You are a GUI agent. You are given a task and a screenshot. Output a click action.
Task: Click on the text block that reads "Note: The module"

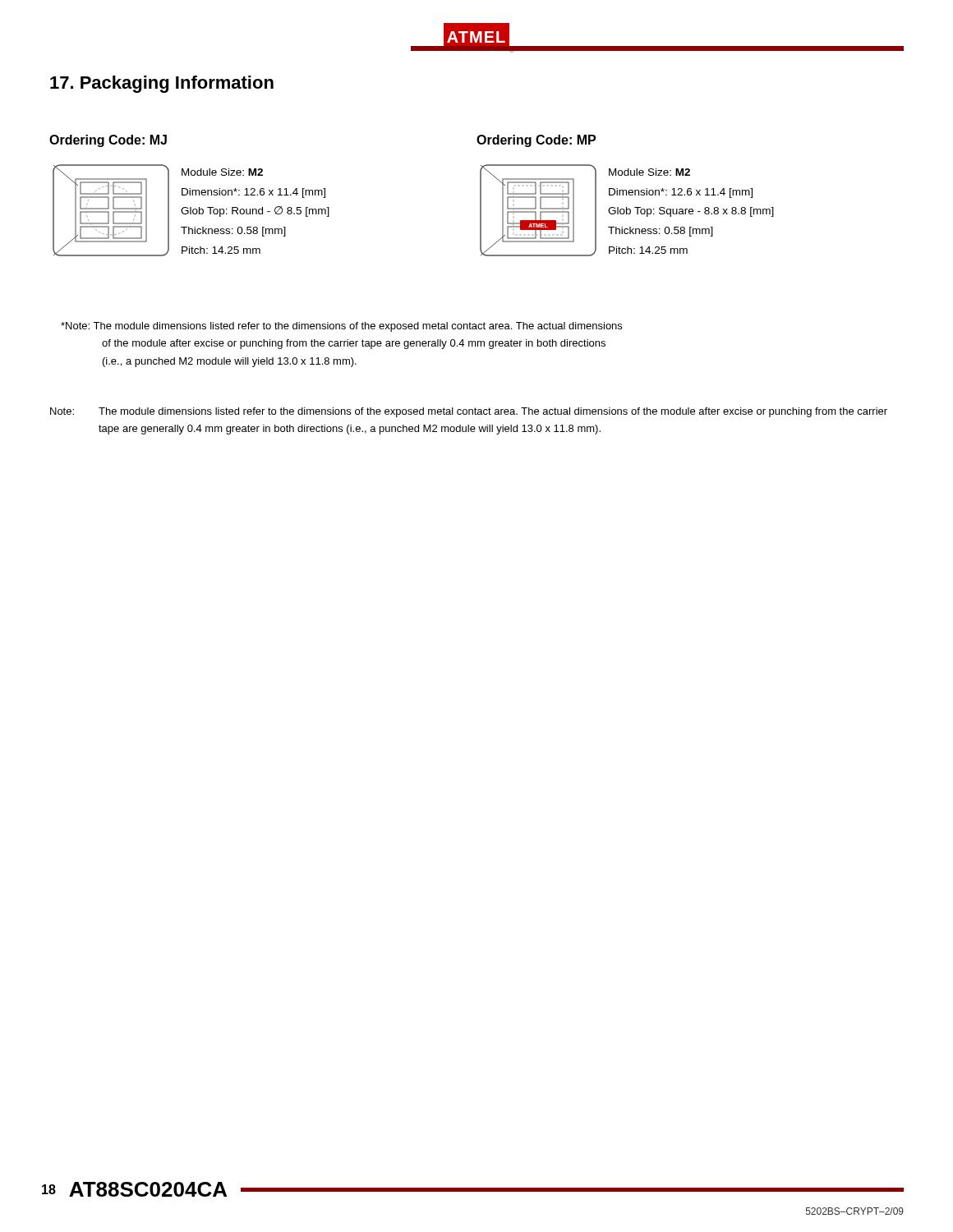[x=476, y=420]
